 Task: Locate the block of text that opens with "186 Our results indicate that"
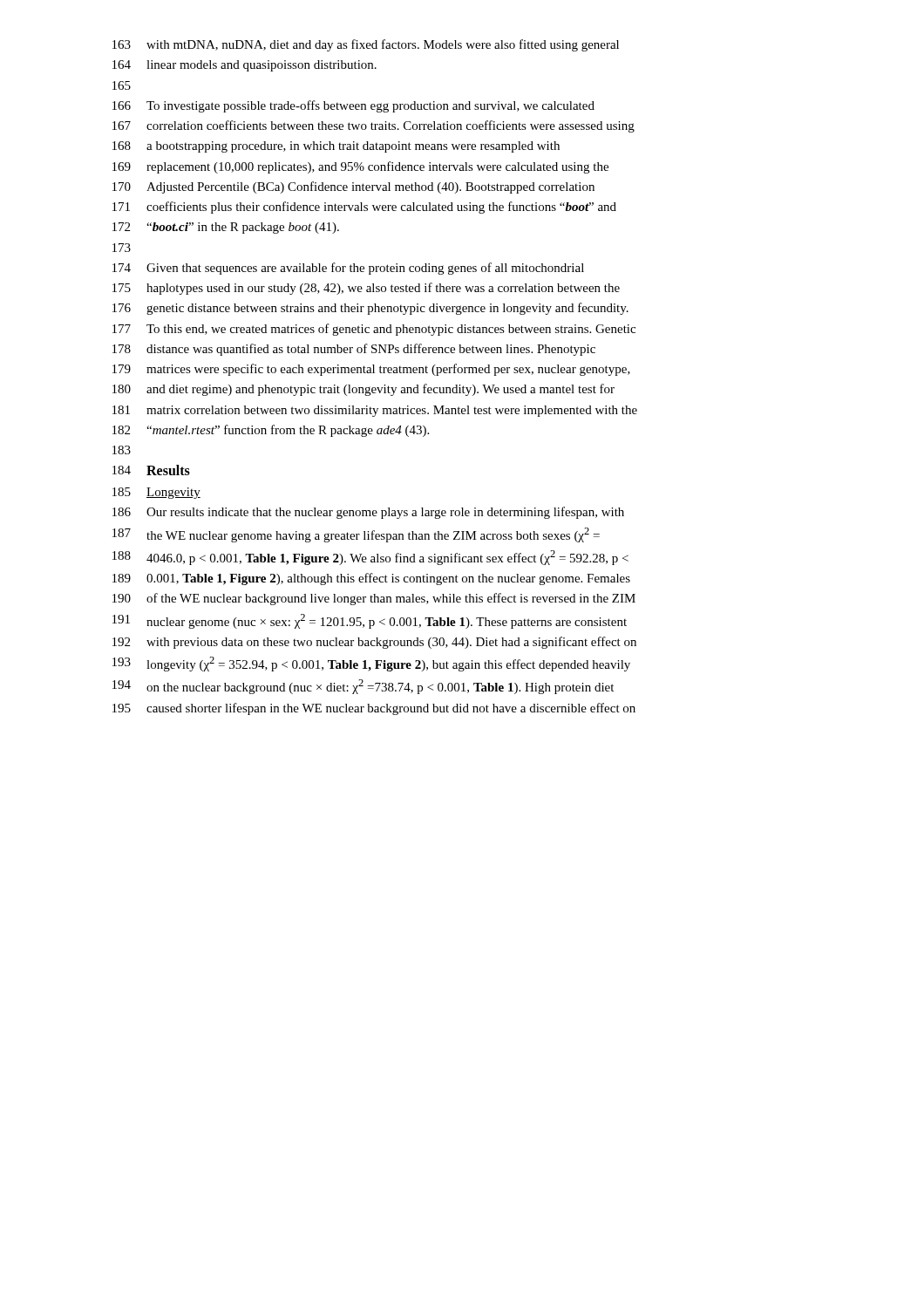pyautogui.click(x=474, y=513)
